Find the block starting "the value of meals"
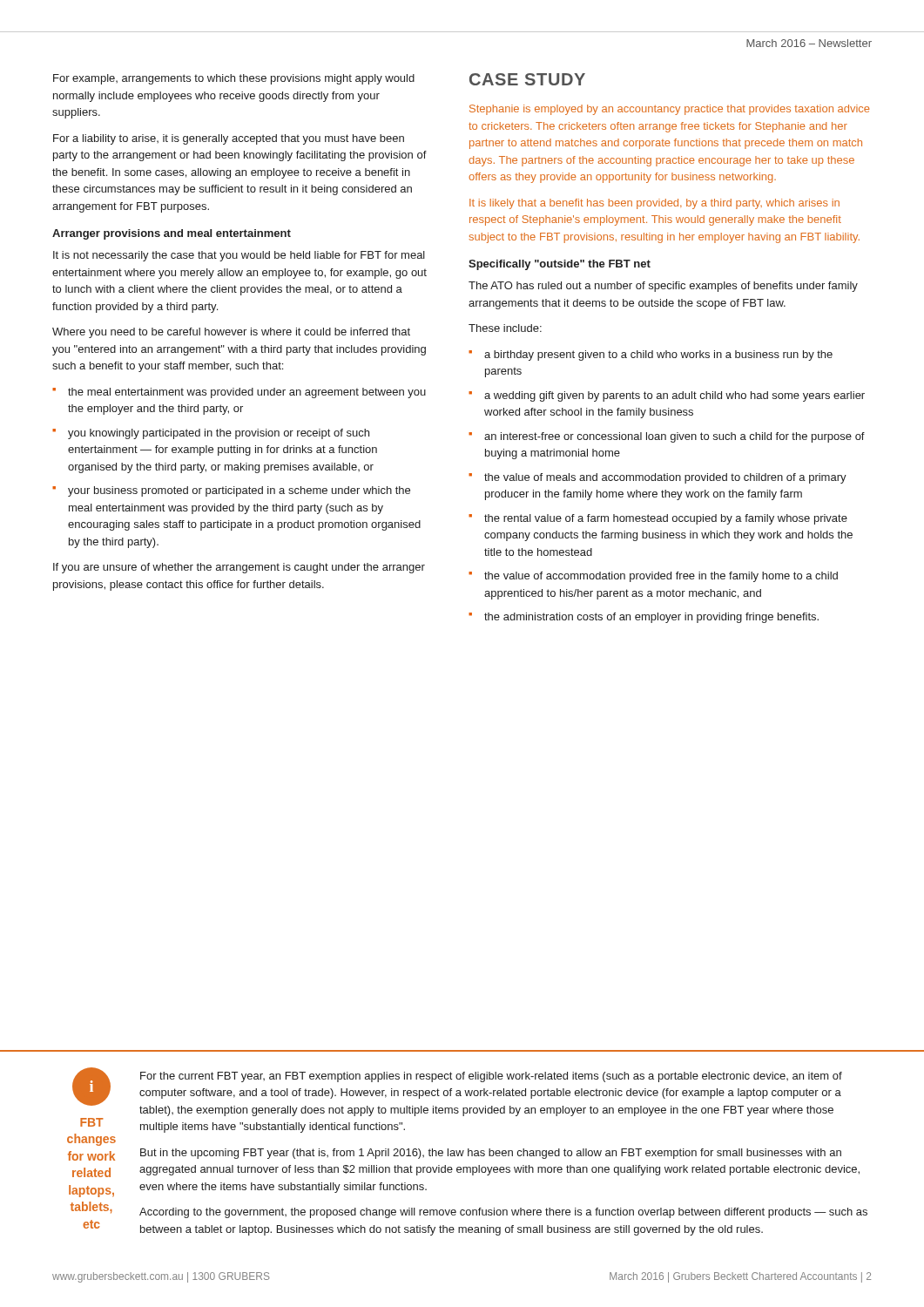 click(x=665, y=485)
